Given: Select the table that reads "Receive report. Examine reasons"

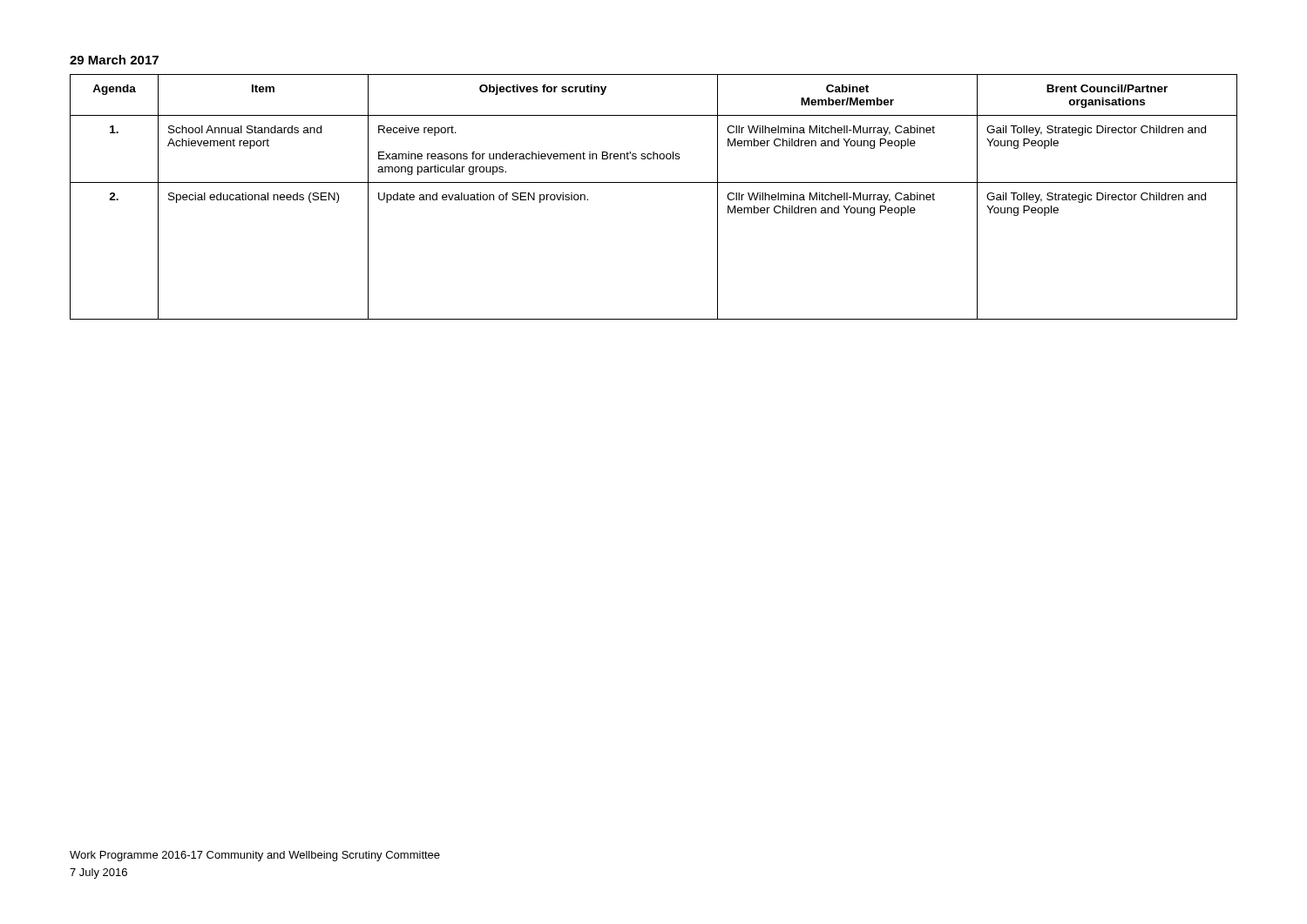Looking at the screenshot, I should [654, 197].
